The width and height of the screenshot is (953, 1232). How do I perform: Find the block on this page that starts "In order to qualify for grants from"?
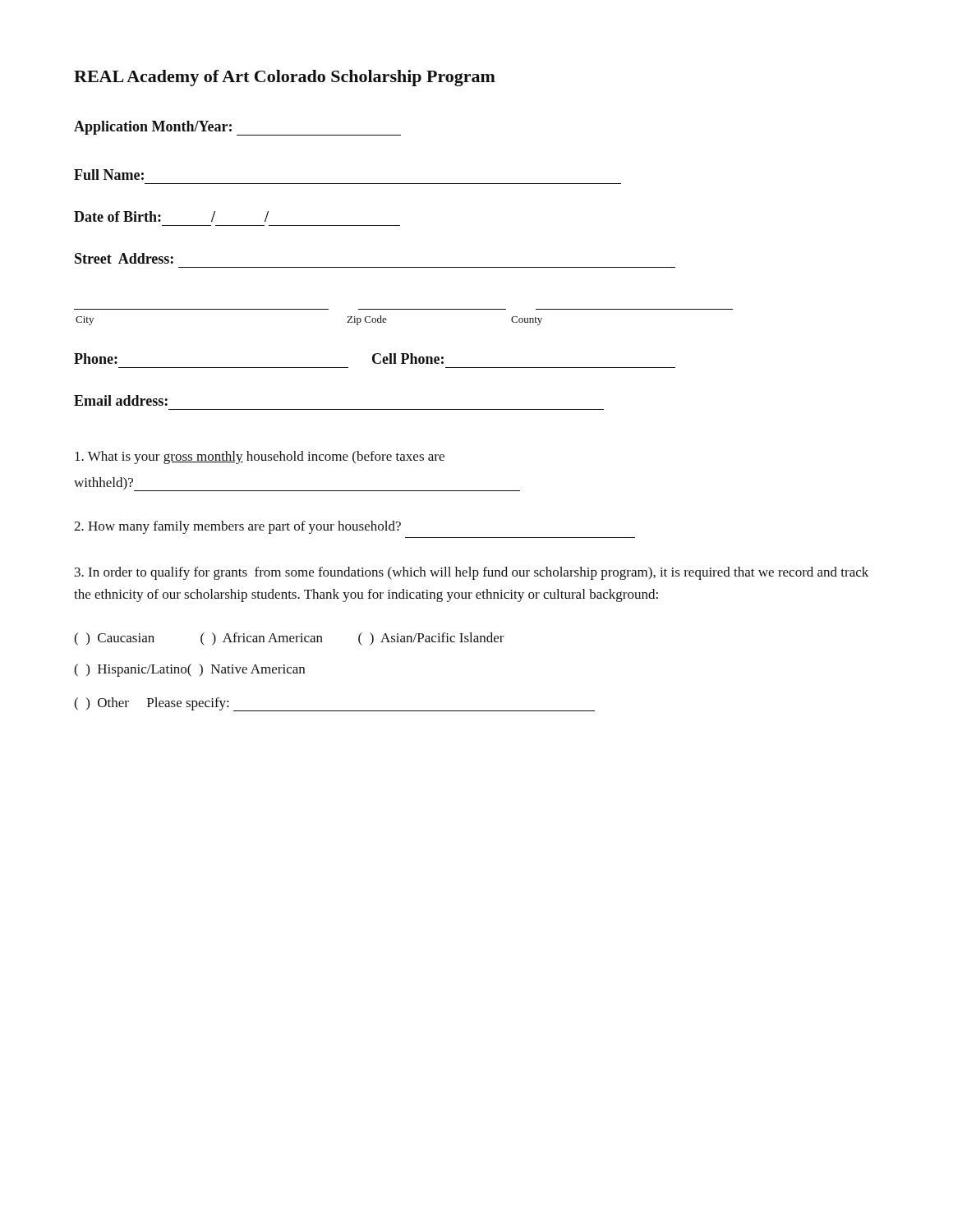[471, 583]
